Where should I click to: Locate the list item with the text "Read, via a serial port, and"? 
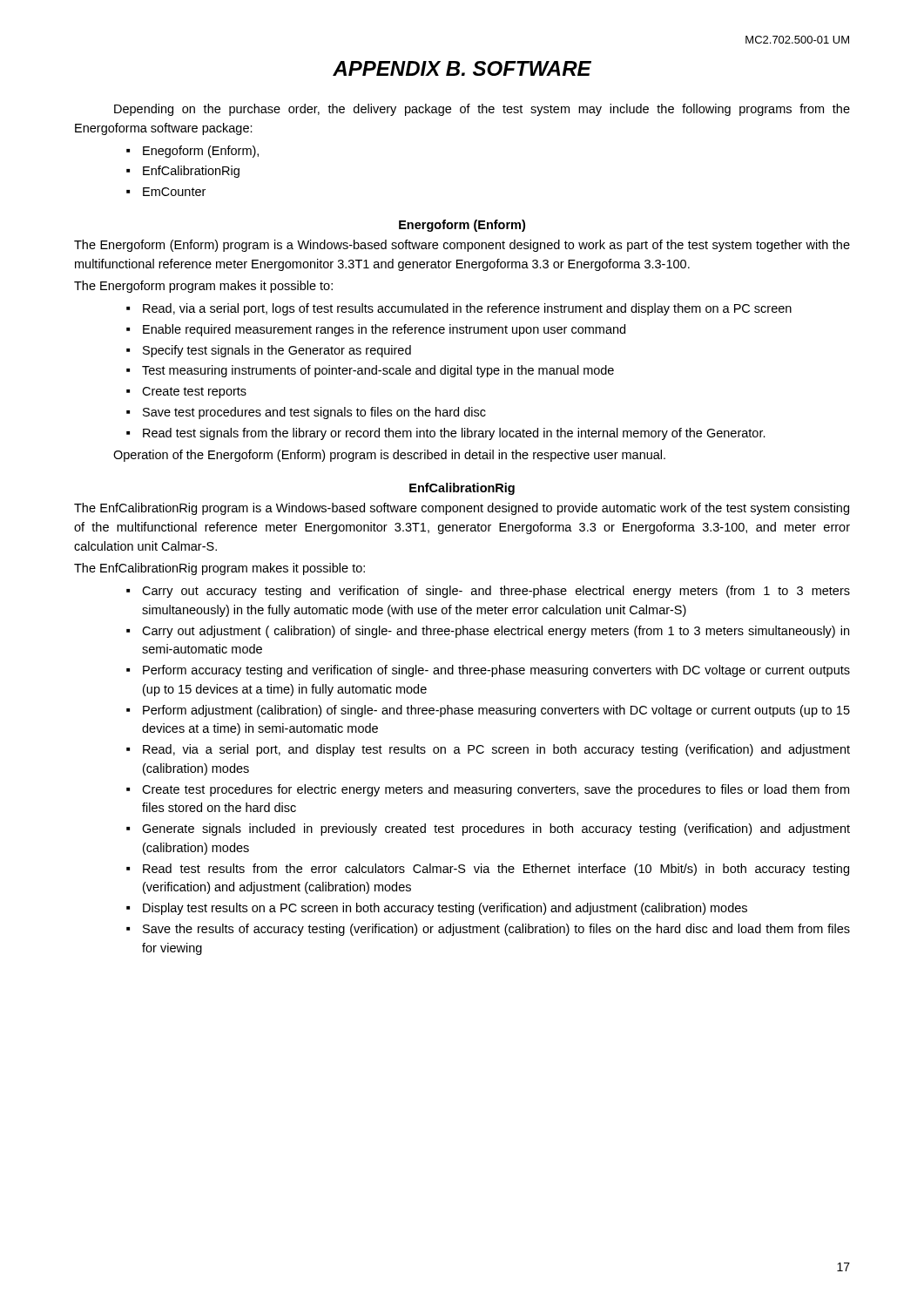point(496,759)
